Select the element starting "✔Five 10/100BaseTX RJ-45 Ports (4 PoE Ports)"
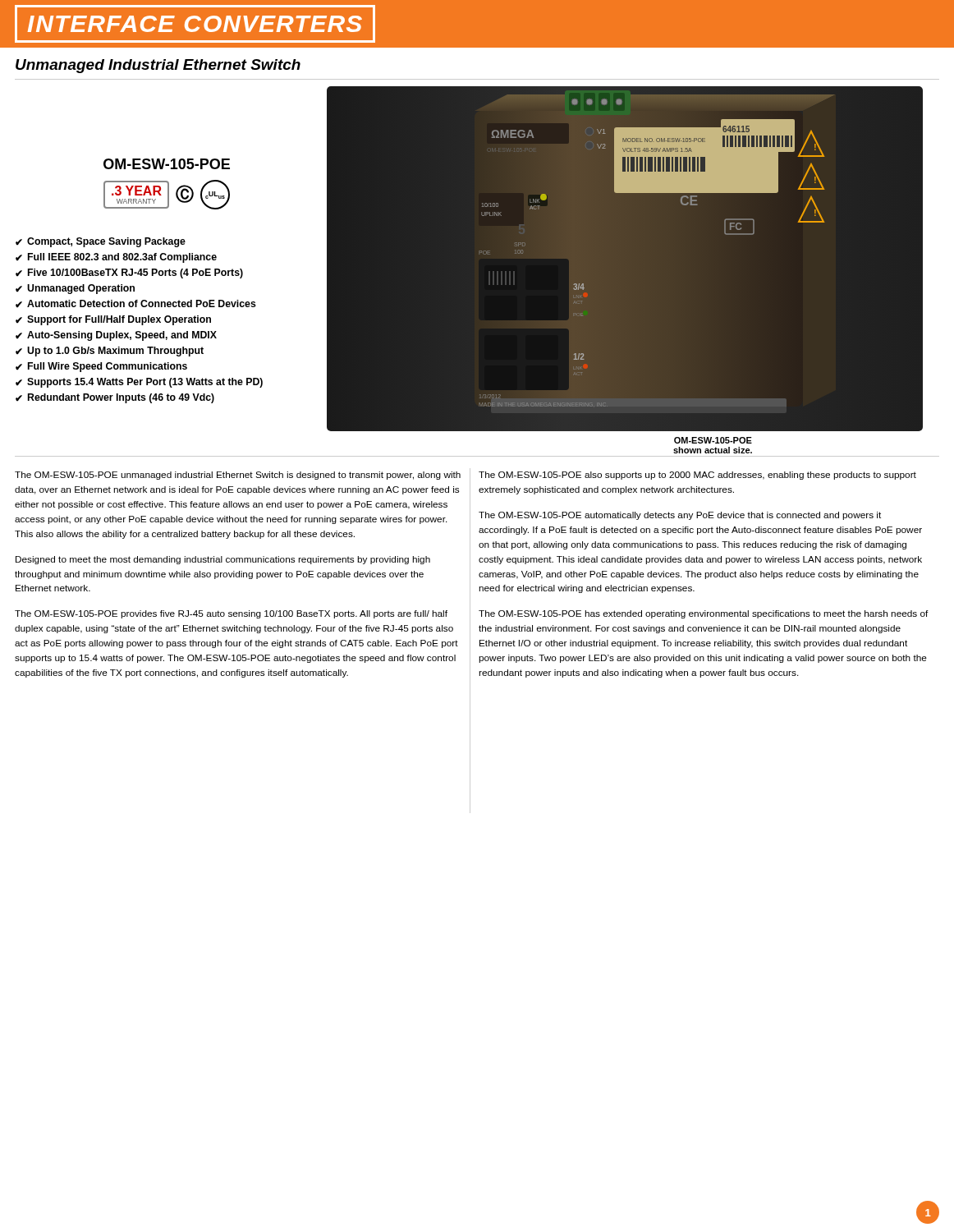 point(129,273)
